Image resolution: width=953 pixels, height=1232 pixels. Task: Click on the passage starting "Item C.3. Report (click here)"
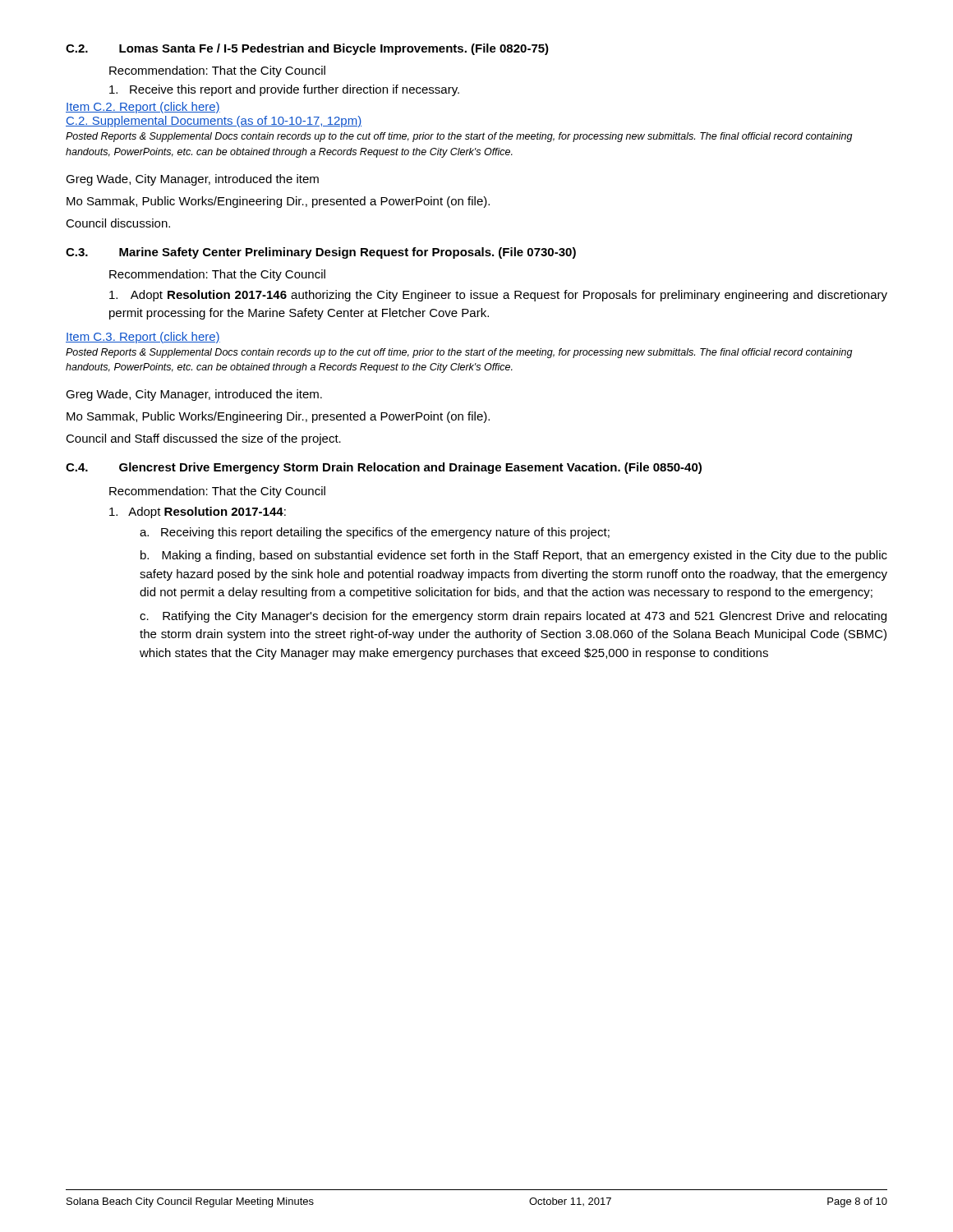143,336
